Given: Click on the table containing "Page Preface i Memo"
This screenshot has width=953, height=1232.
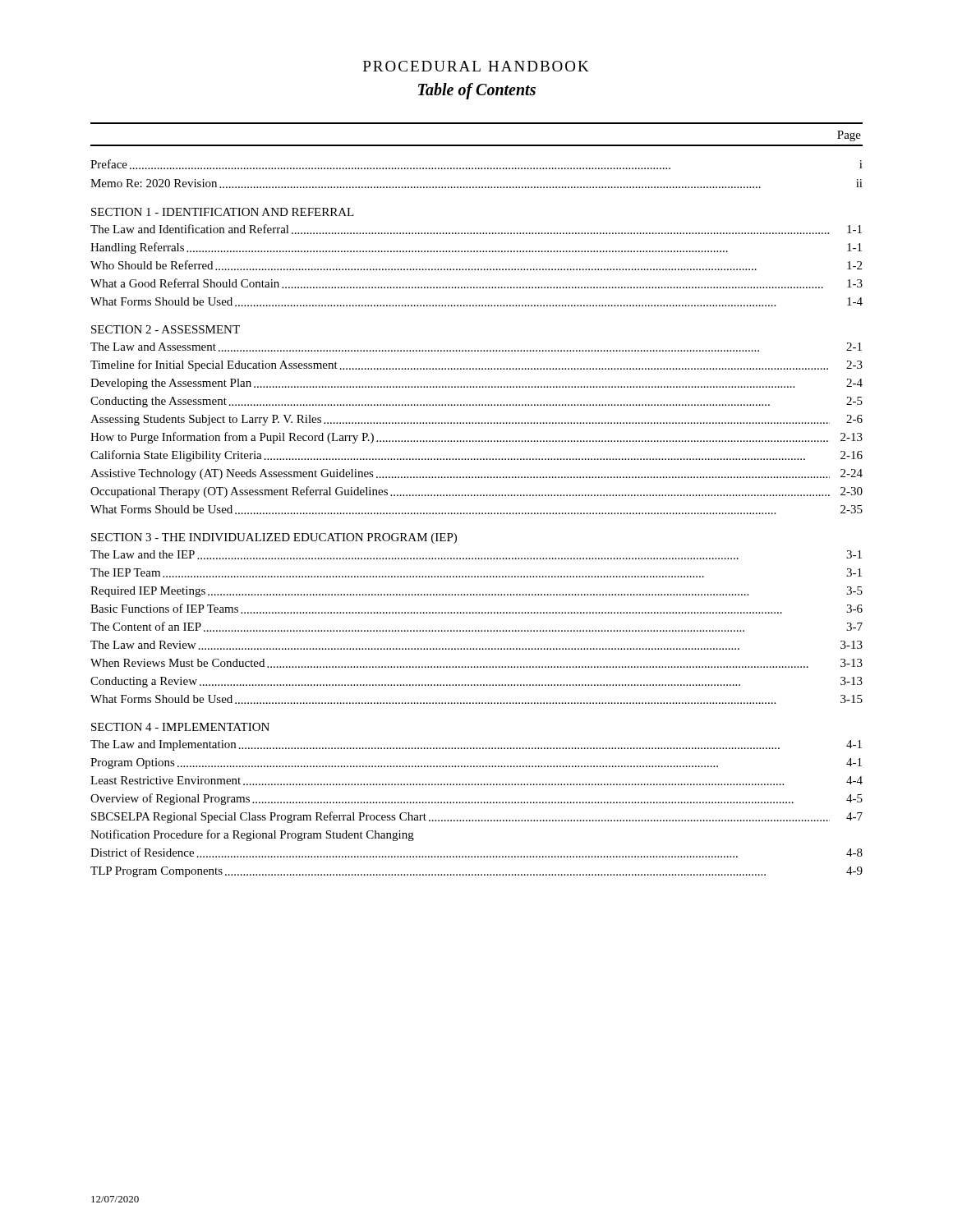Looking at the screenshot, I should [476, 501].
